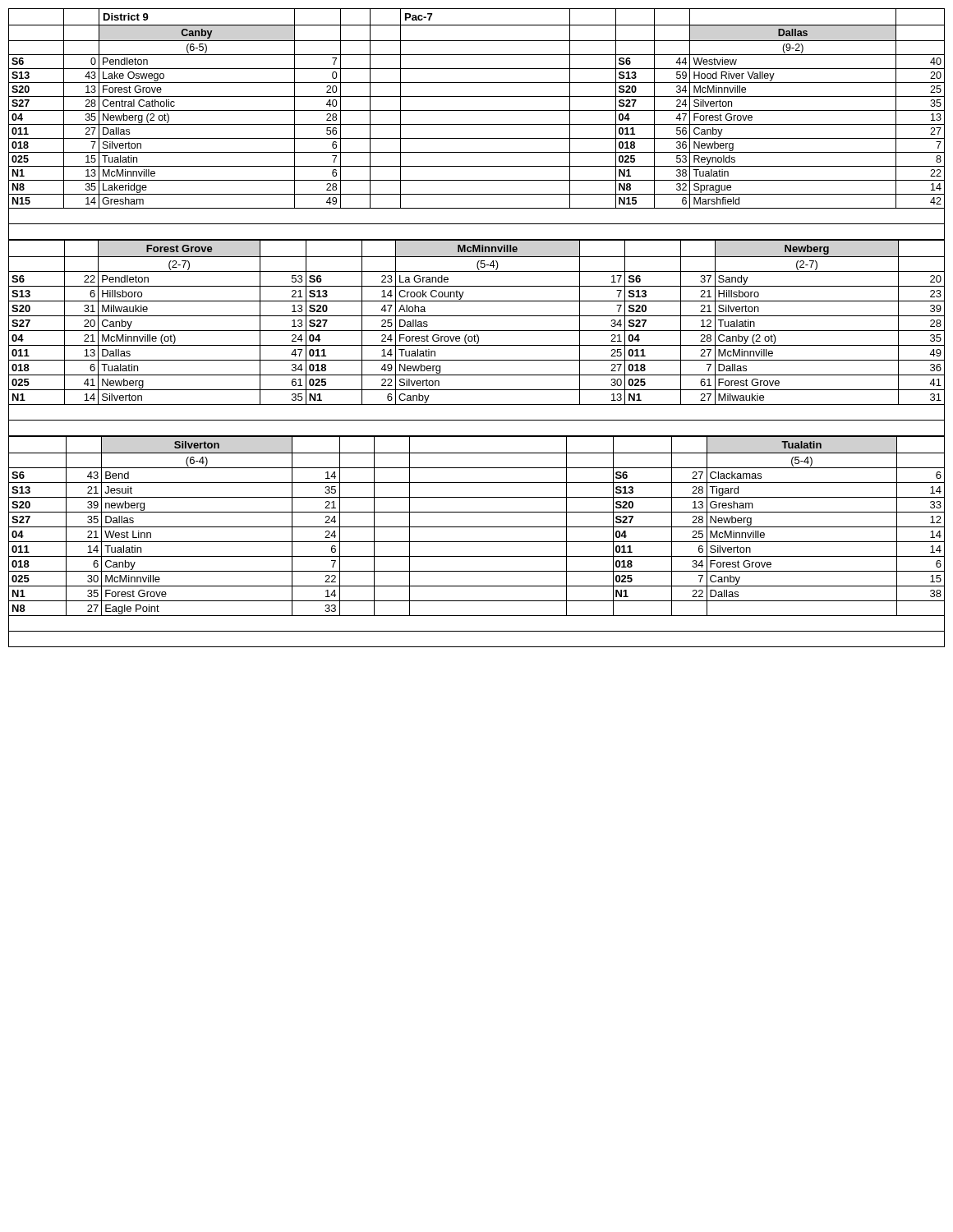Locate the table with the text "Lake Oswego"
Viewport: 953px width, 1232px height.
coord(476,124)
